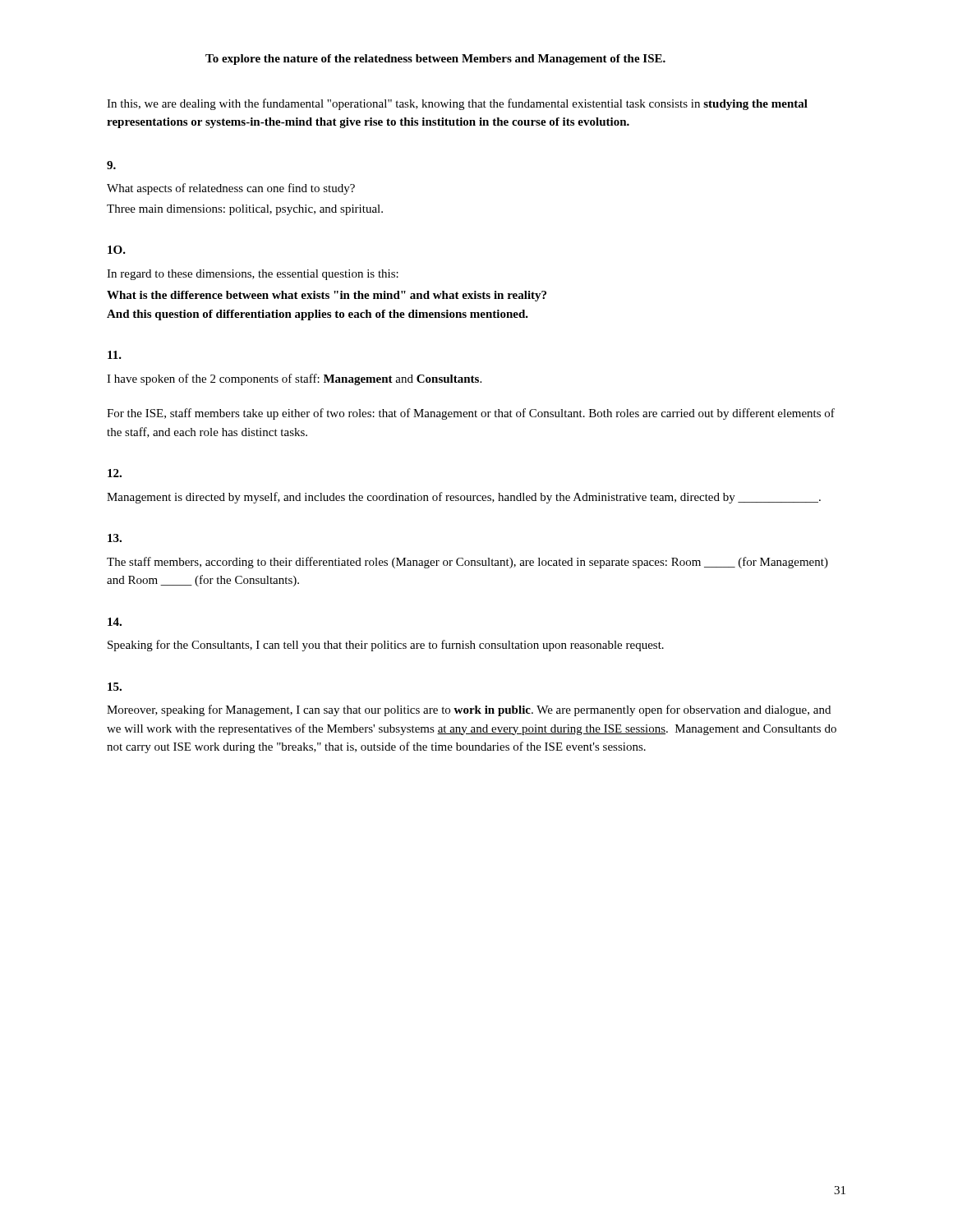The width and height of the screenshot is (953, 1232).
Task: Navigate to the region starting "To explore the nature"
Action: pos(436,58)
